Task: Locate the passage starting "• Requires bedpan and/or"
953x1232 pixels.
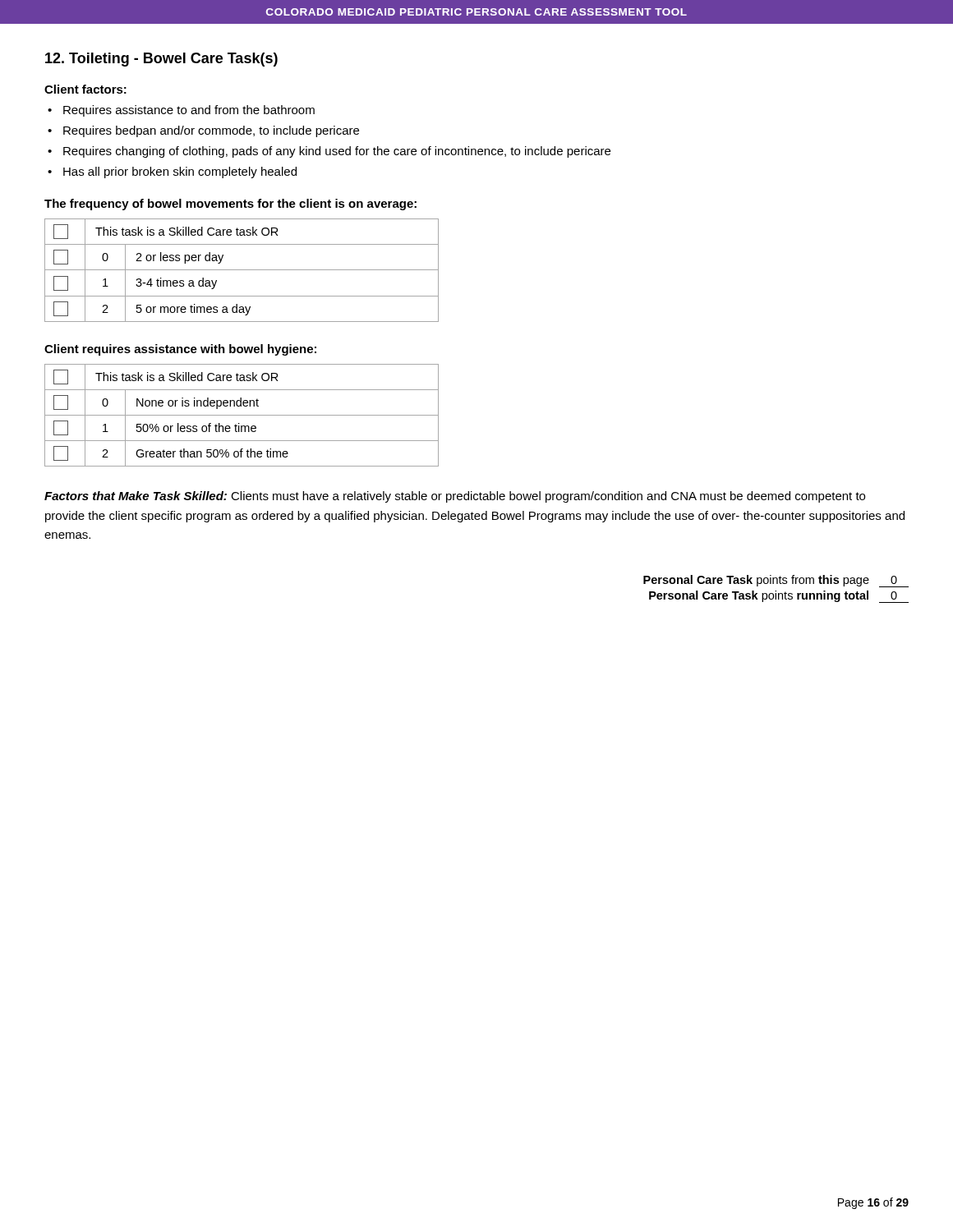Action: click(x=204, y=130)
